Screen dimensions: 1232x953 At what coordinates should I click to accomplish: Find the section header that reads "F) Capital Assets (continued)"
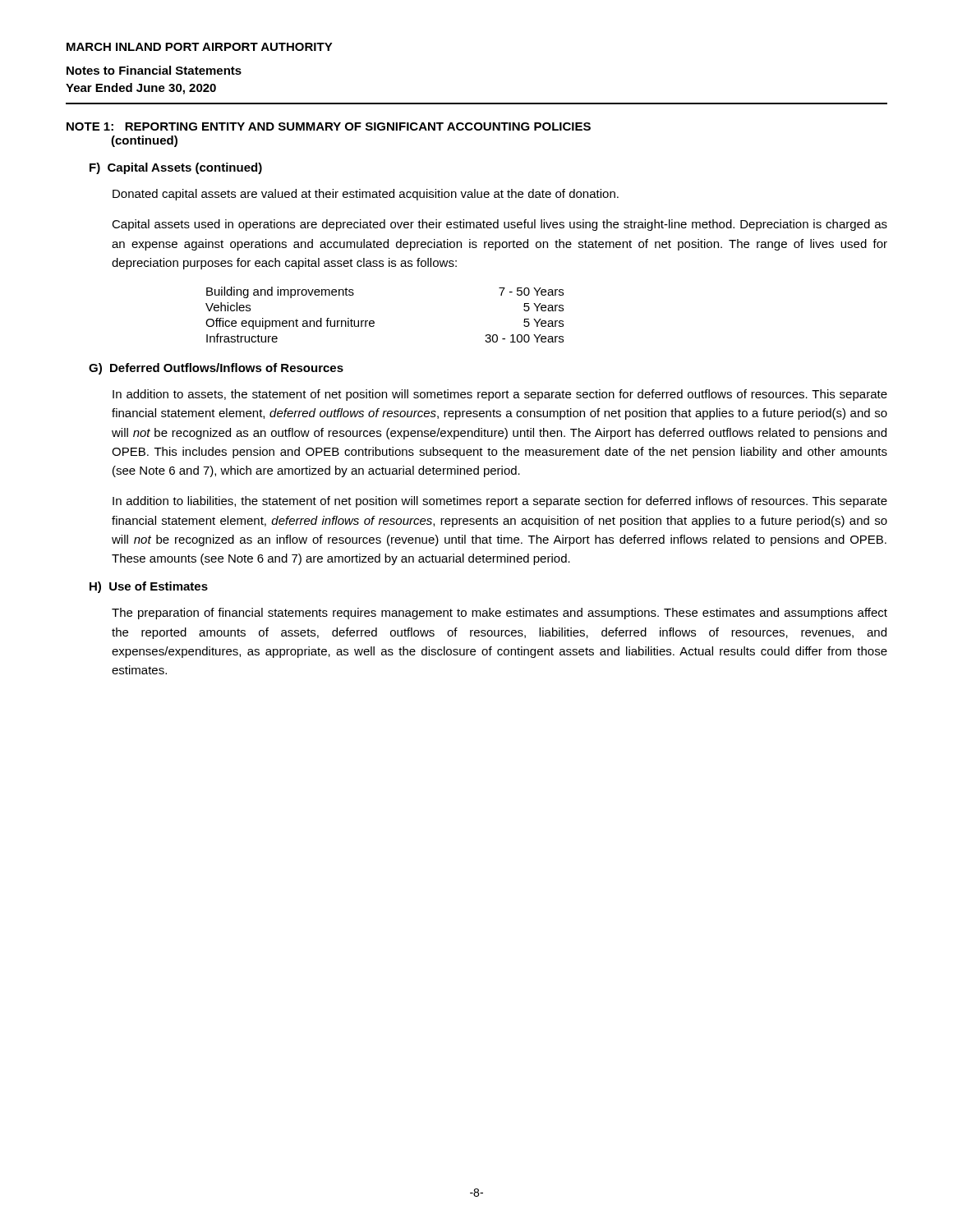click(x=175, y=167)
